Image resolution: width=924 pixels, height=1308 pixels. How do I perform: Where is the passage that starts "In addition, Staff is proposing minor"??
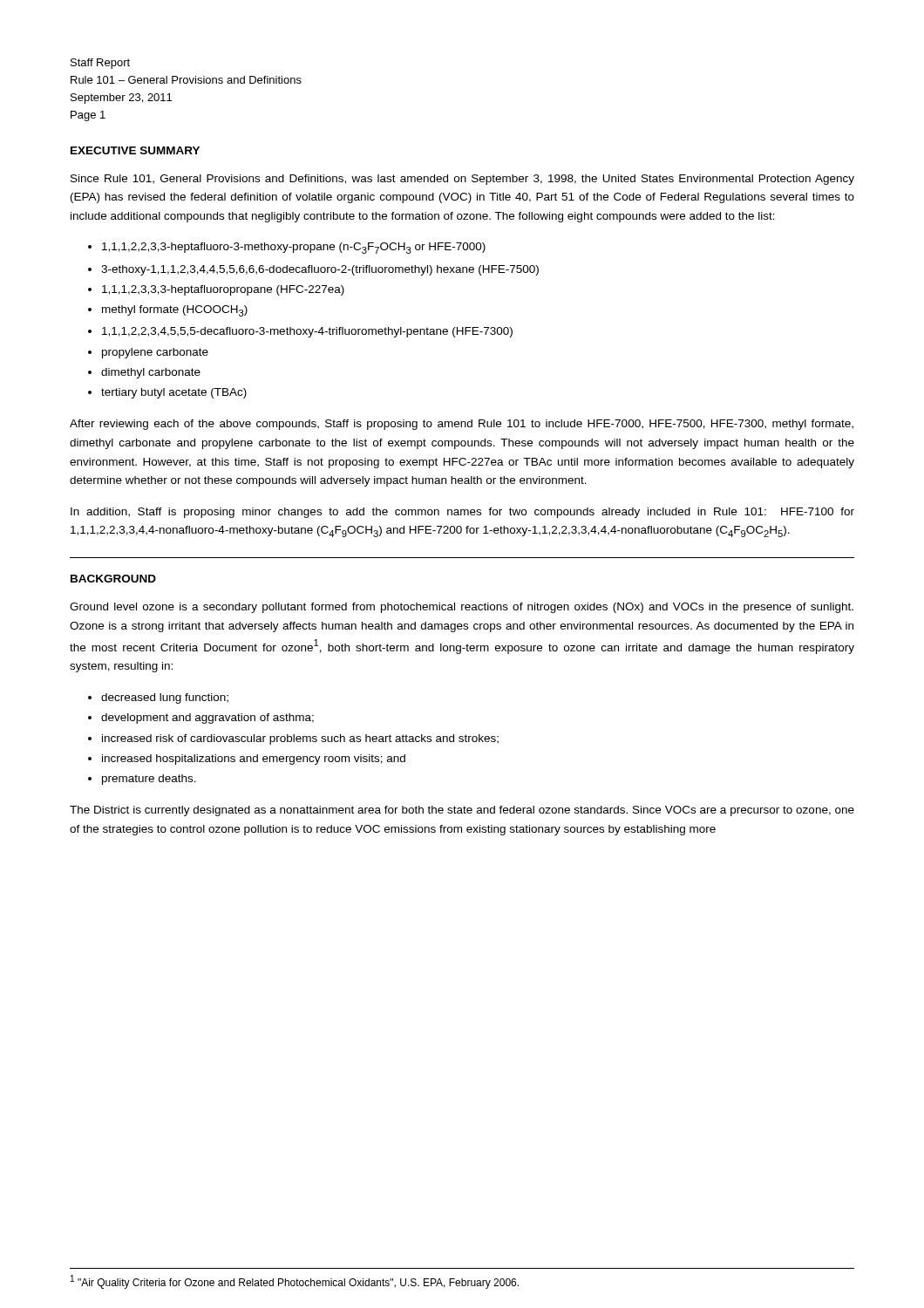pyautogui.click(x=462, y=522)
